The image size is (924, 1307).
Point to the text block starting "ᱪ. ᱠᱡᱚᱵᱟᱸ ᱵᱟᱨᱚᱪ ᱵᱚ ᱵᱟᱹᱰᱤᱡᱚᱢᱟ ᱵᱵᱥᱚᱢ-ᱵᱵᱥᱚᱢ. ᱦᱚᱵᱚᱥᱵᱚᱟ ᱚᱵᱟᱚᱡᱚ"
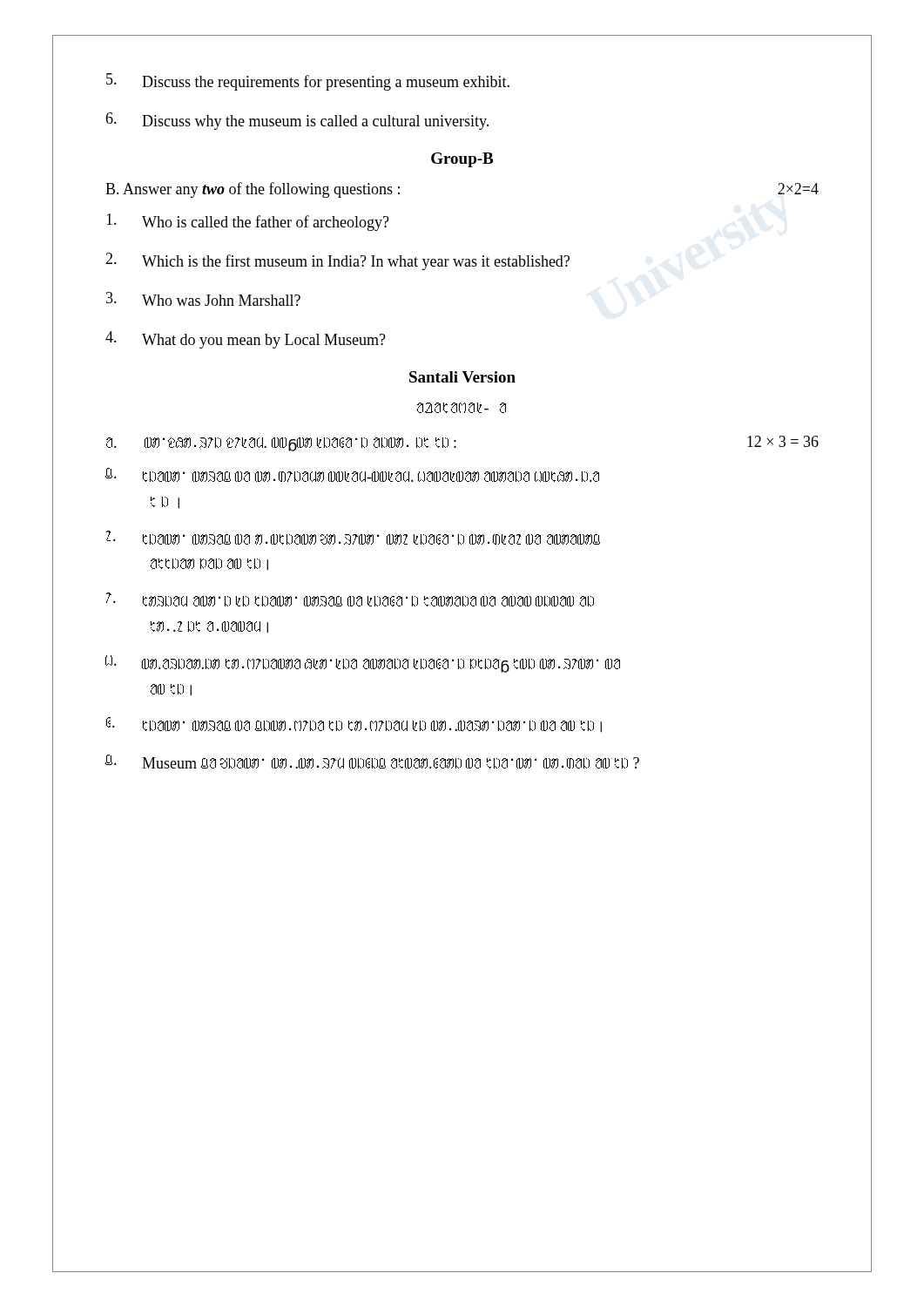tap(462, 489)
